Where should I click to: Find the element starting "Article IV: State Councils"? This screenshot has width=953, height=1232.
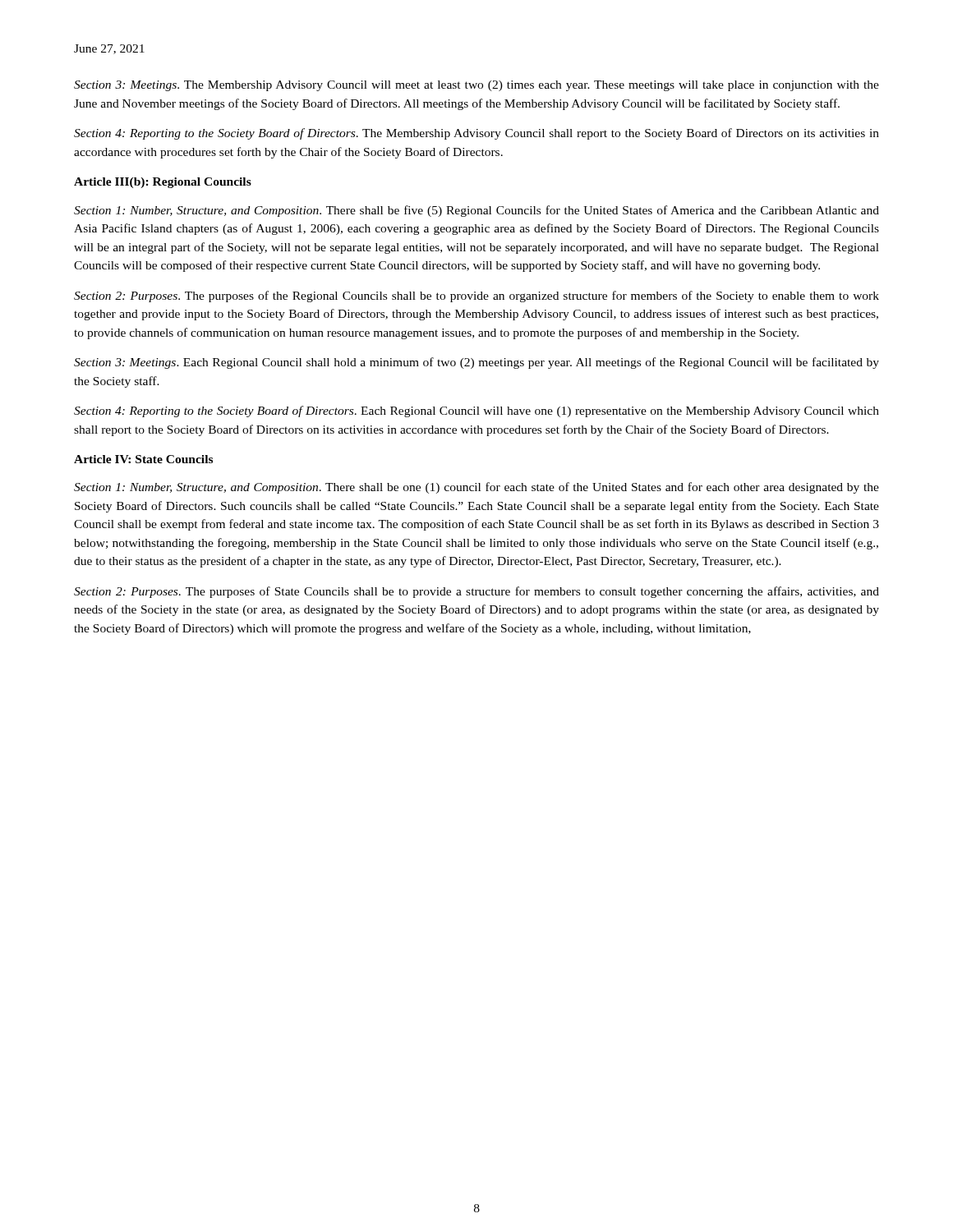[144, 459]
